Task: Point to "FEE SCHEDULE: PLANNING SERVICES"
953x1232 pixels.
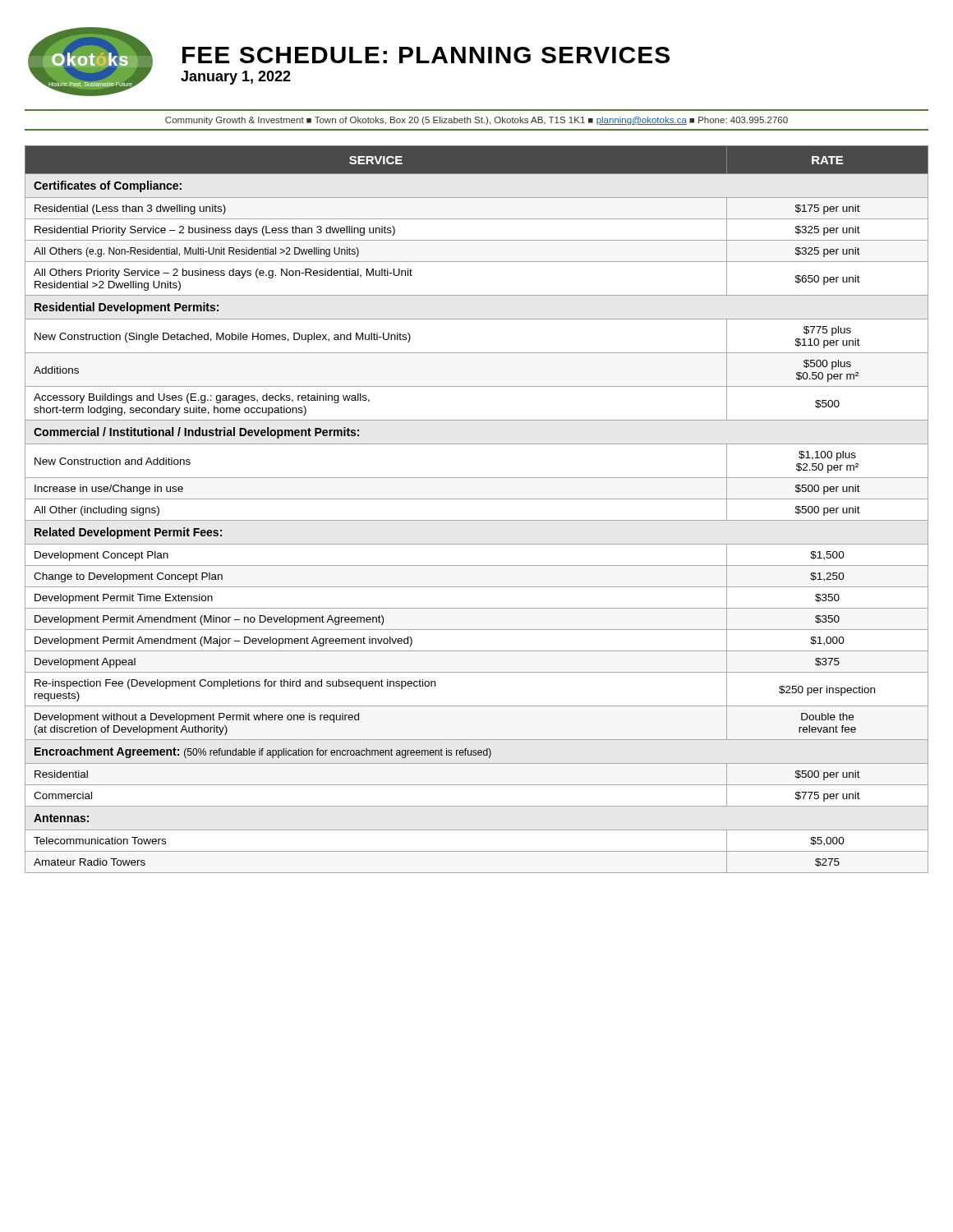Action: pyautogui.click(x=426, y=54)
